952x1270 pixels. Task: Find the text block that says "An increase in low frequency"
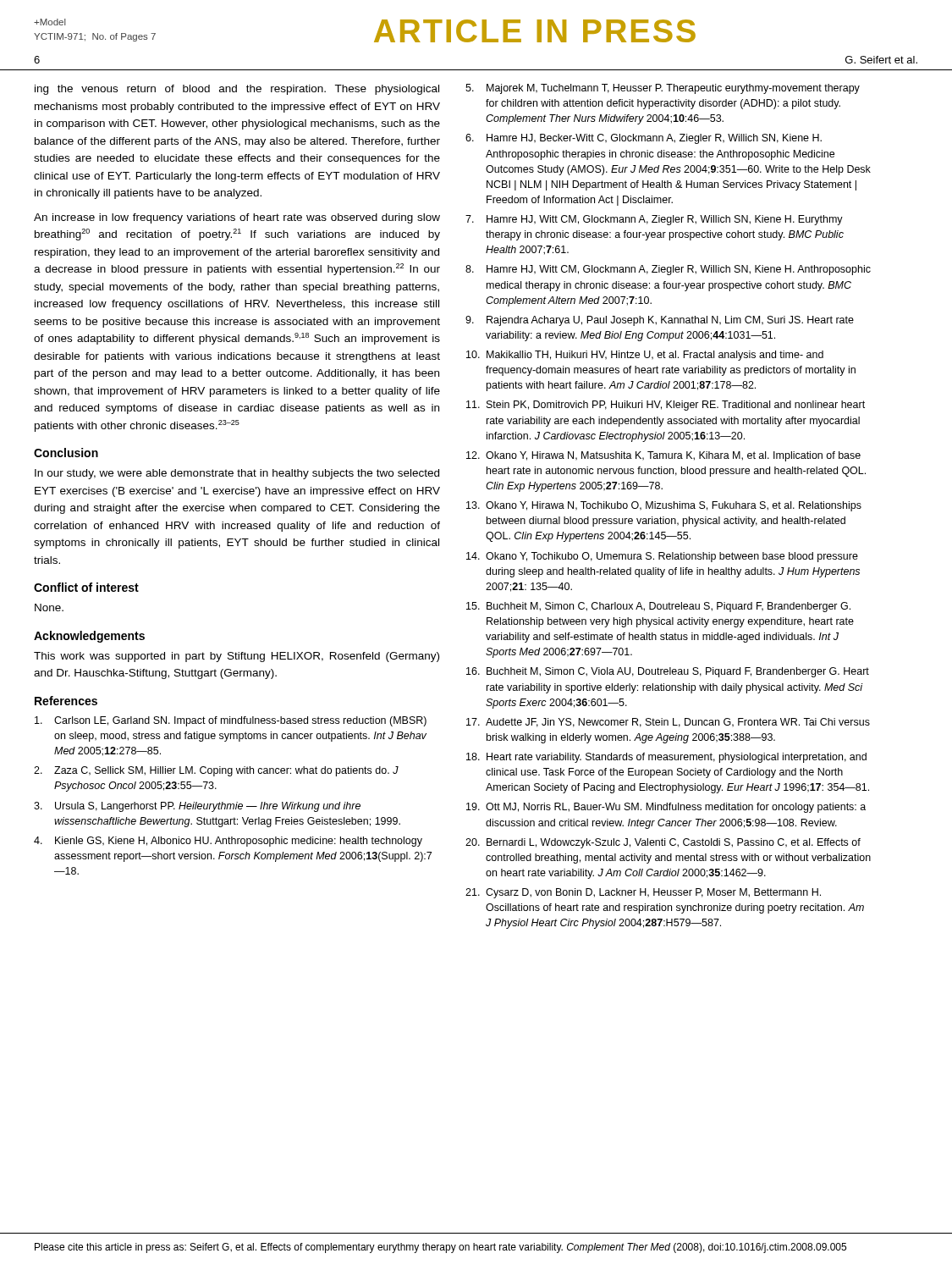(237, 322)
